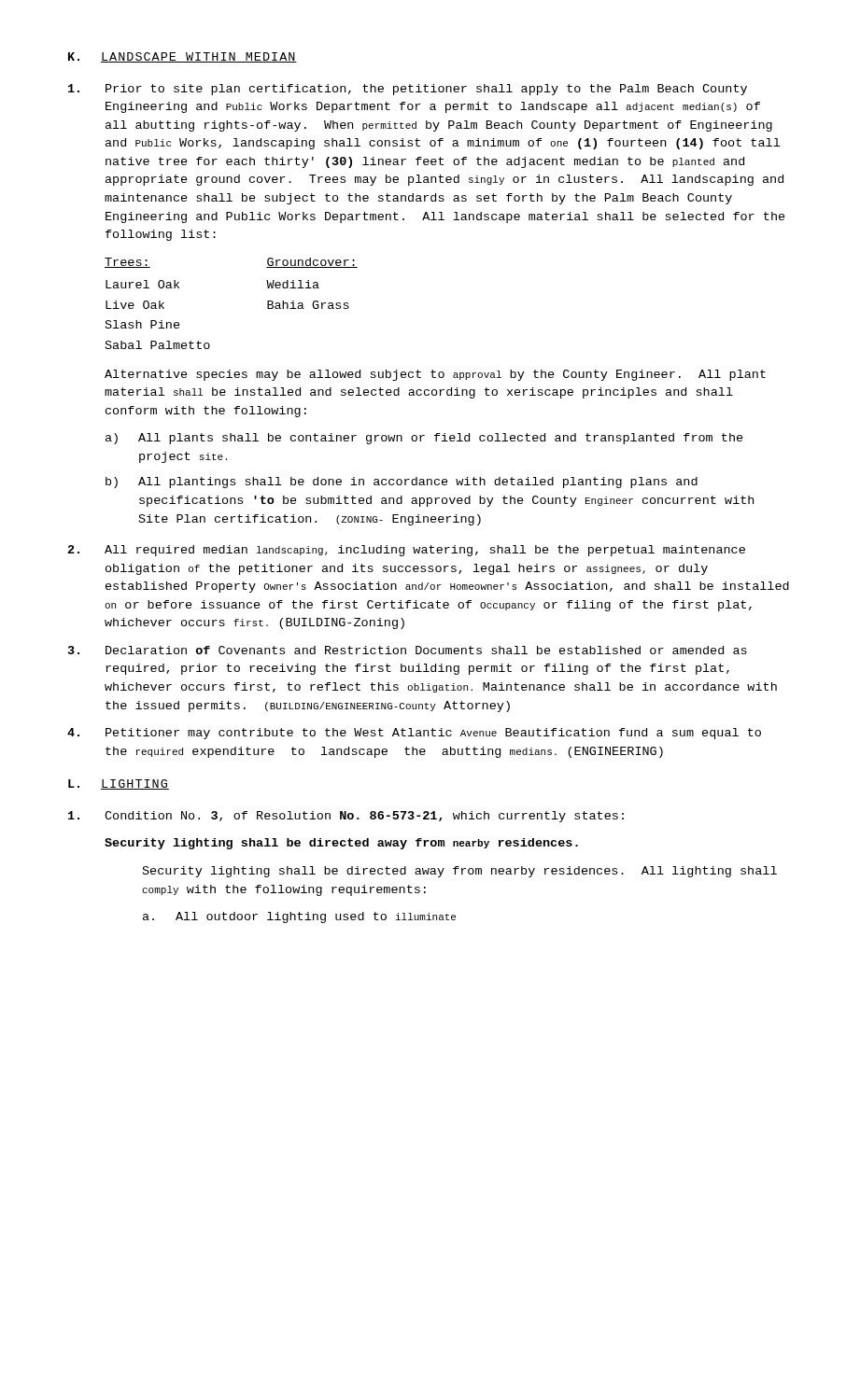Click on the table containing "Trees: Laurel OakLive OakSlash PineSabal"
The height and width of the screenshot is (1400, 846).
[x=447, y=305]
